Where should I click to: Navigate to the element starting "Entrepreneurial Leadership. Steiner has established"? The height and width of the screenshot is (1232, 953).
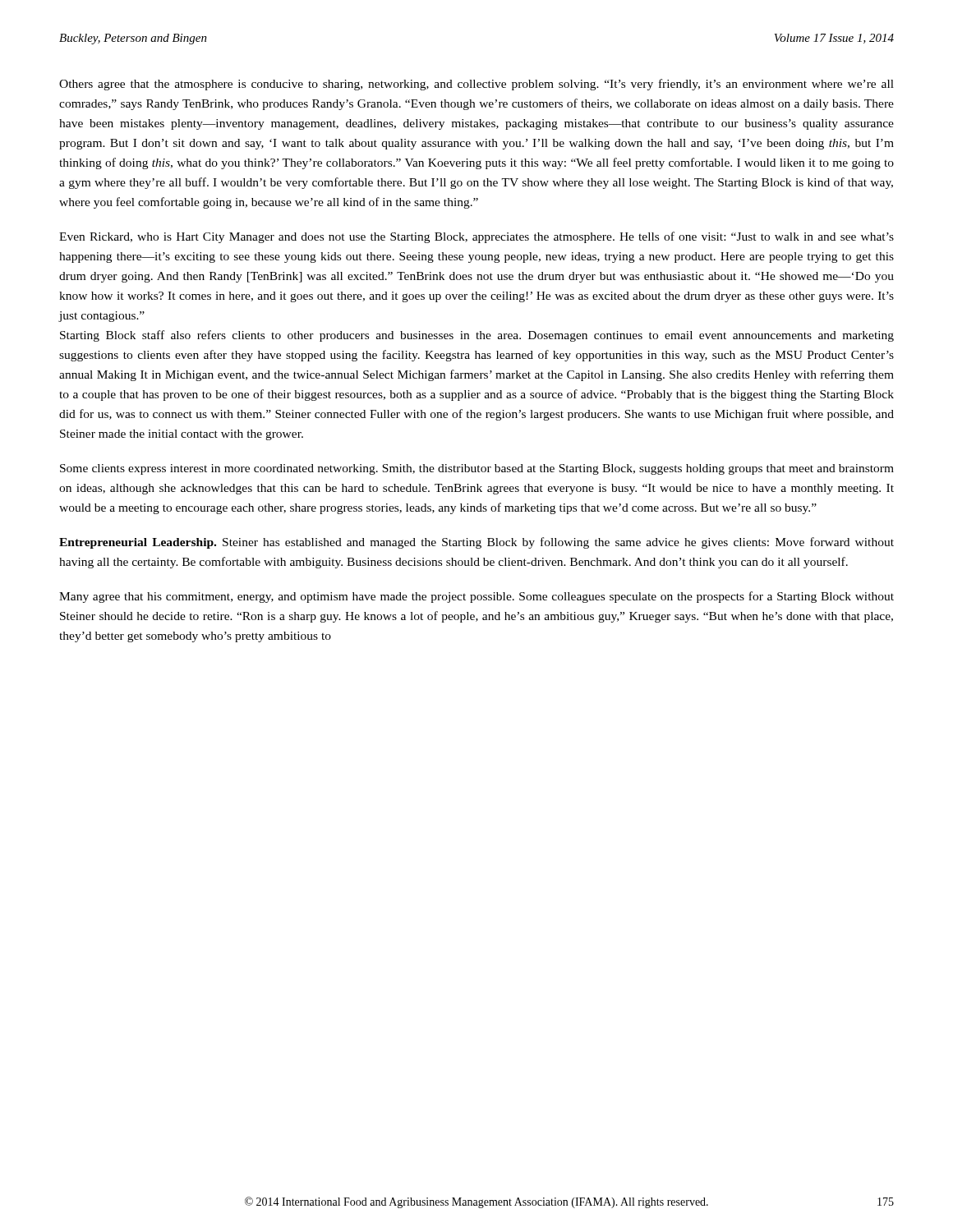(476, 552)
